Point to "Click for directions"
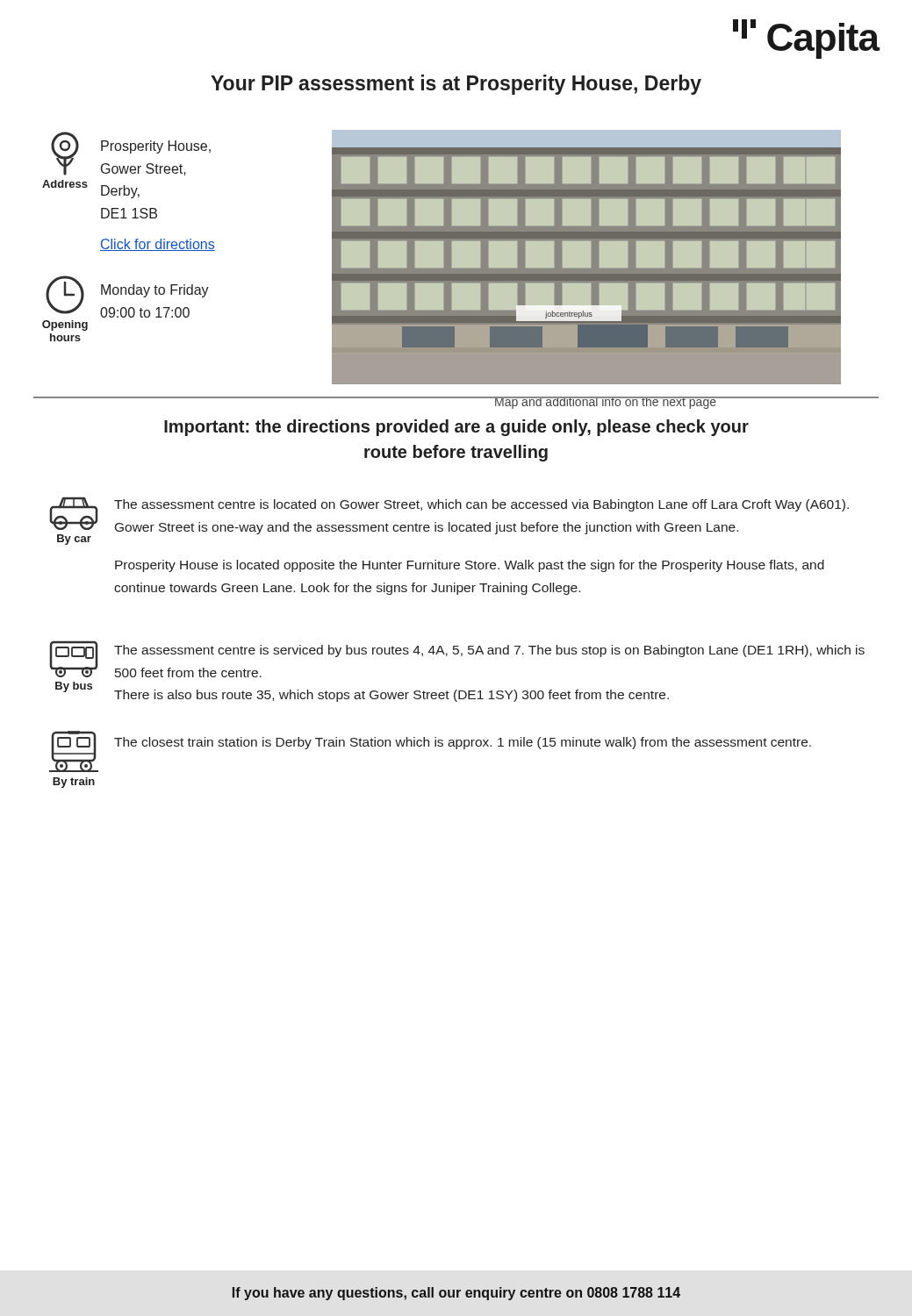This screenshot has height=1316, width=912. pyautogui.click(x=157, y=245)
